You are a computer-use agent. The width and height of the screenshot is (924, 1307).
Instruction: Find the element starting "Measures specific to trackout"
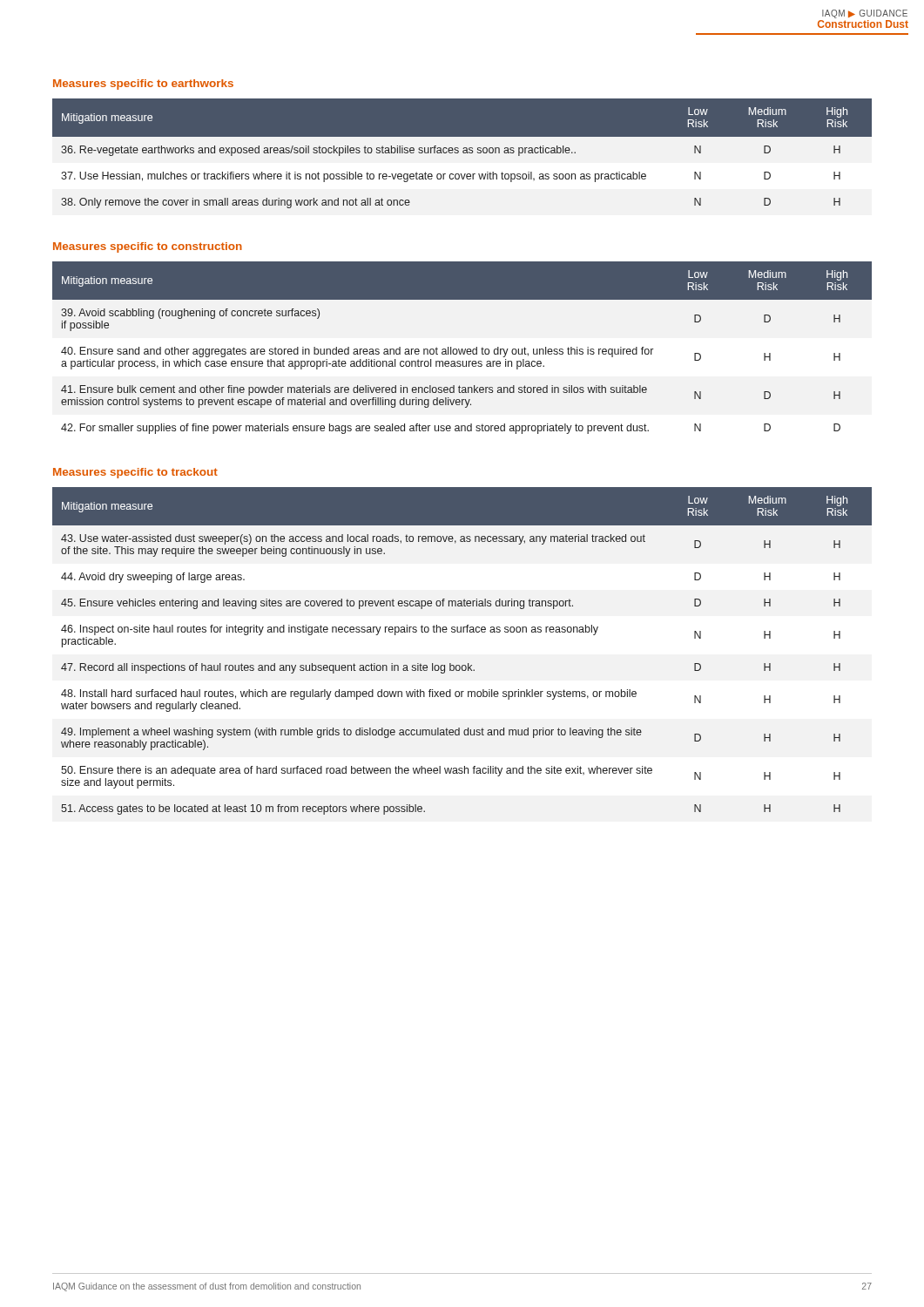point(135,472)
